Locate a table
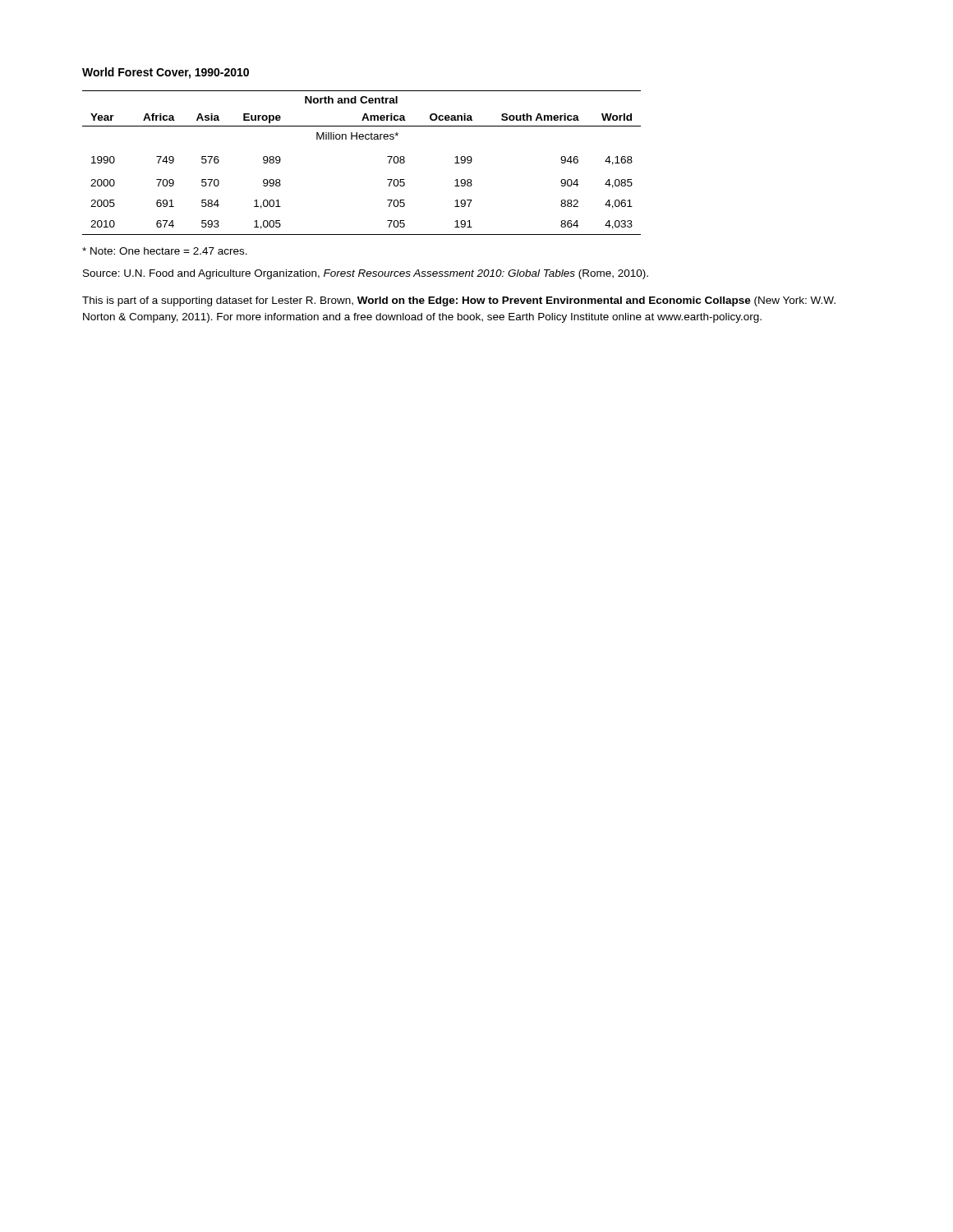The width and height of the screenshot is (953, 1232). tap(476, 163)
